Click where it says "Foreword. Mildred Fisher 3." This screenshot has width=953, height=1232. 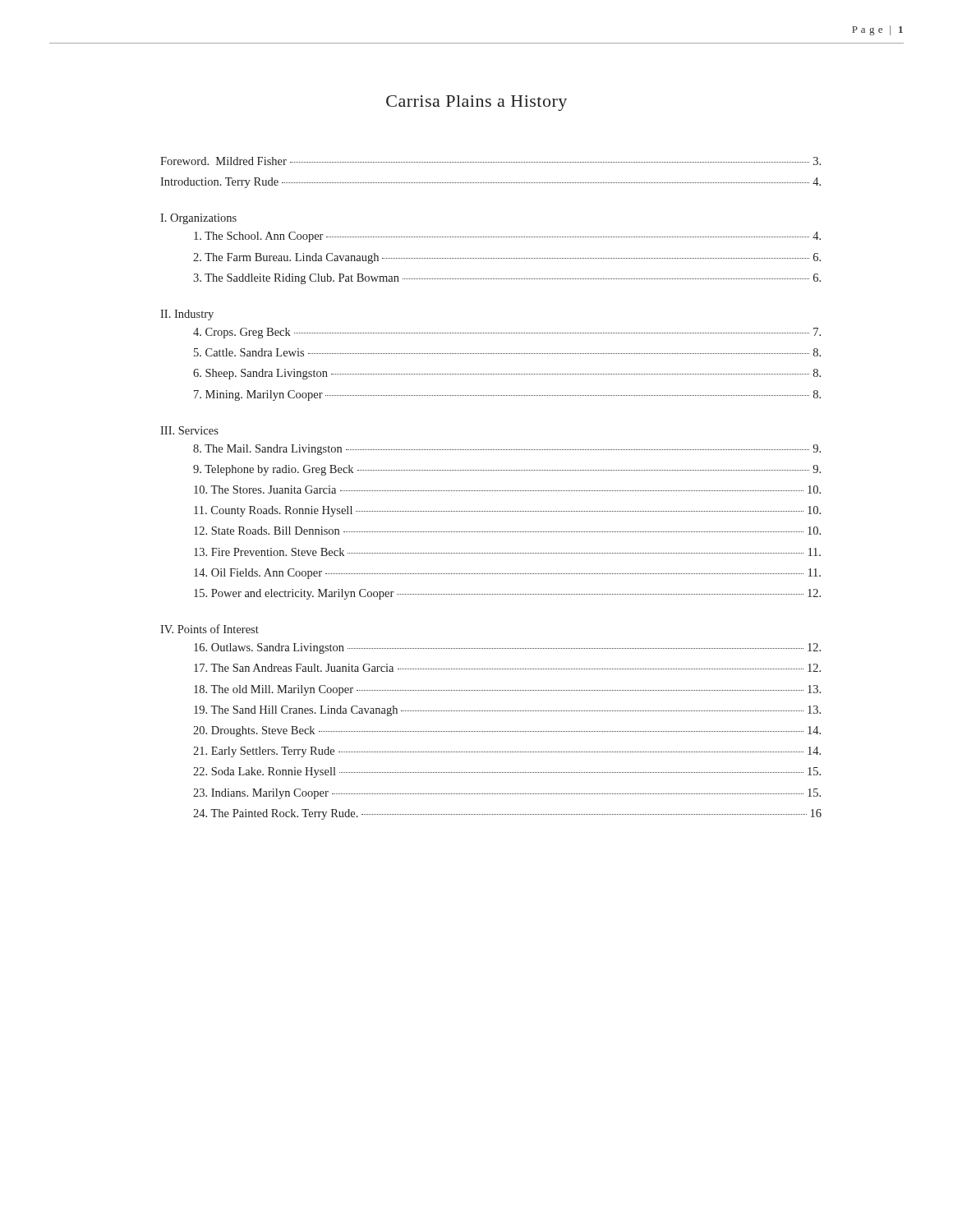coord(491,161)
